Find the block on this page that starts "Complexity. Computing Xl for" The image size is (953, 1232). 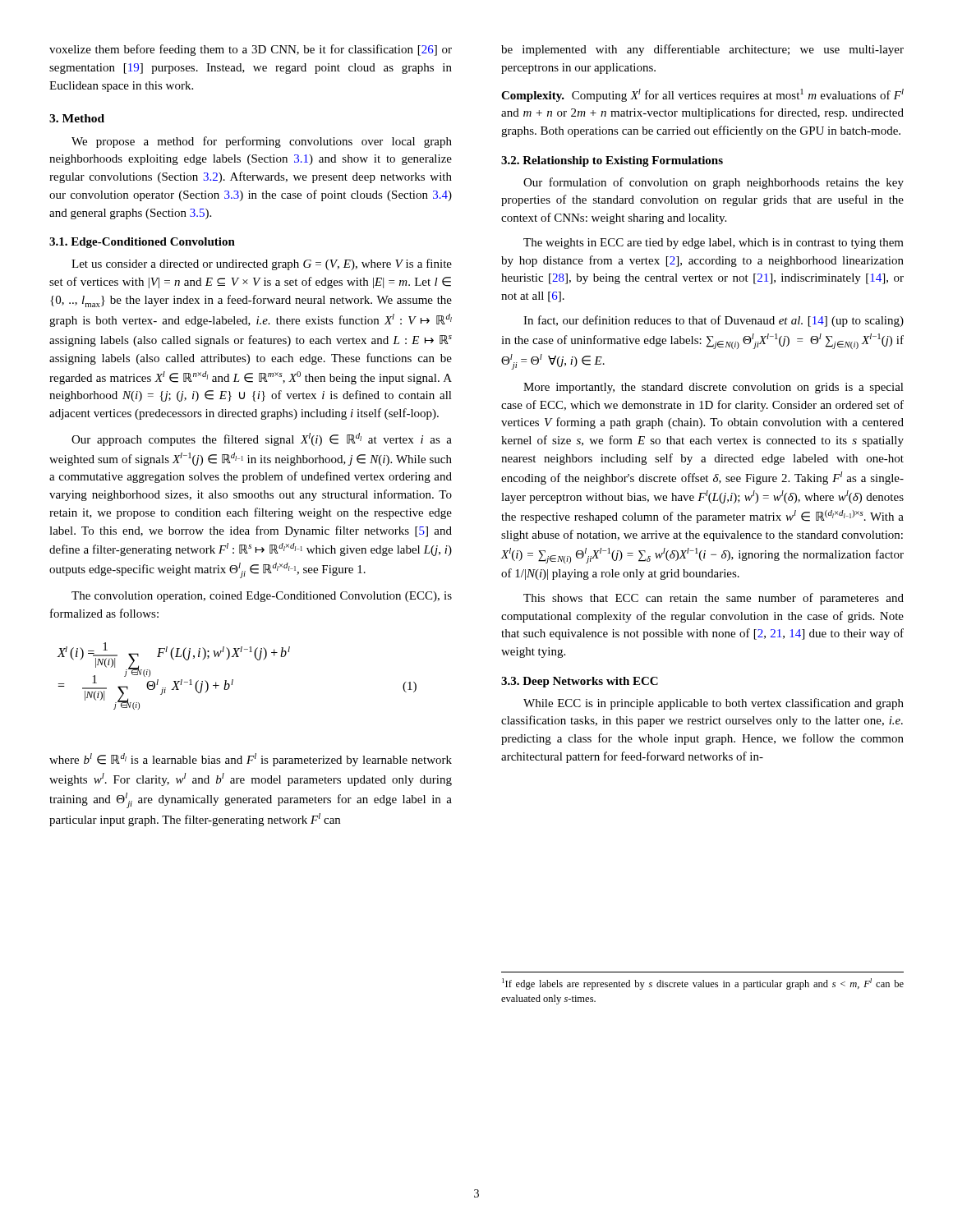click(702, 113)
